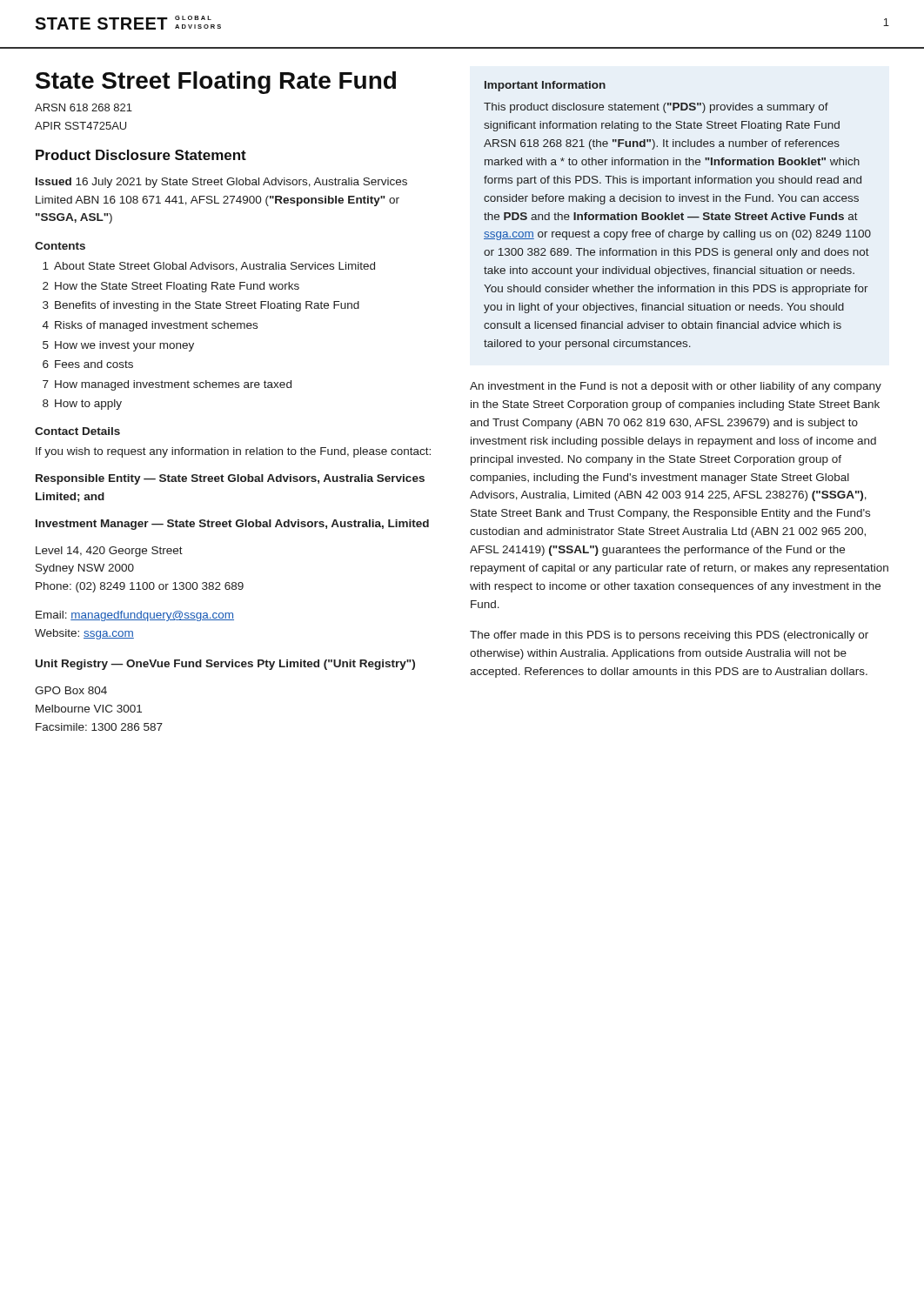This screenshot has width=924, height=1305.
Task: Locate the text "Product Disclosure Statement"
Action: coord(239,155)
